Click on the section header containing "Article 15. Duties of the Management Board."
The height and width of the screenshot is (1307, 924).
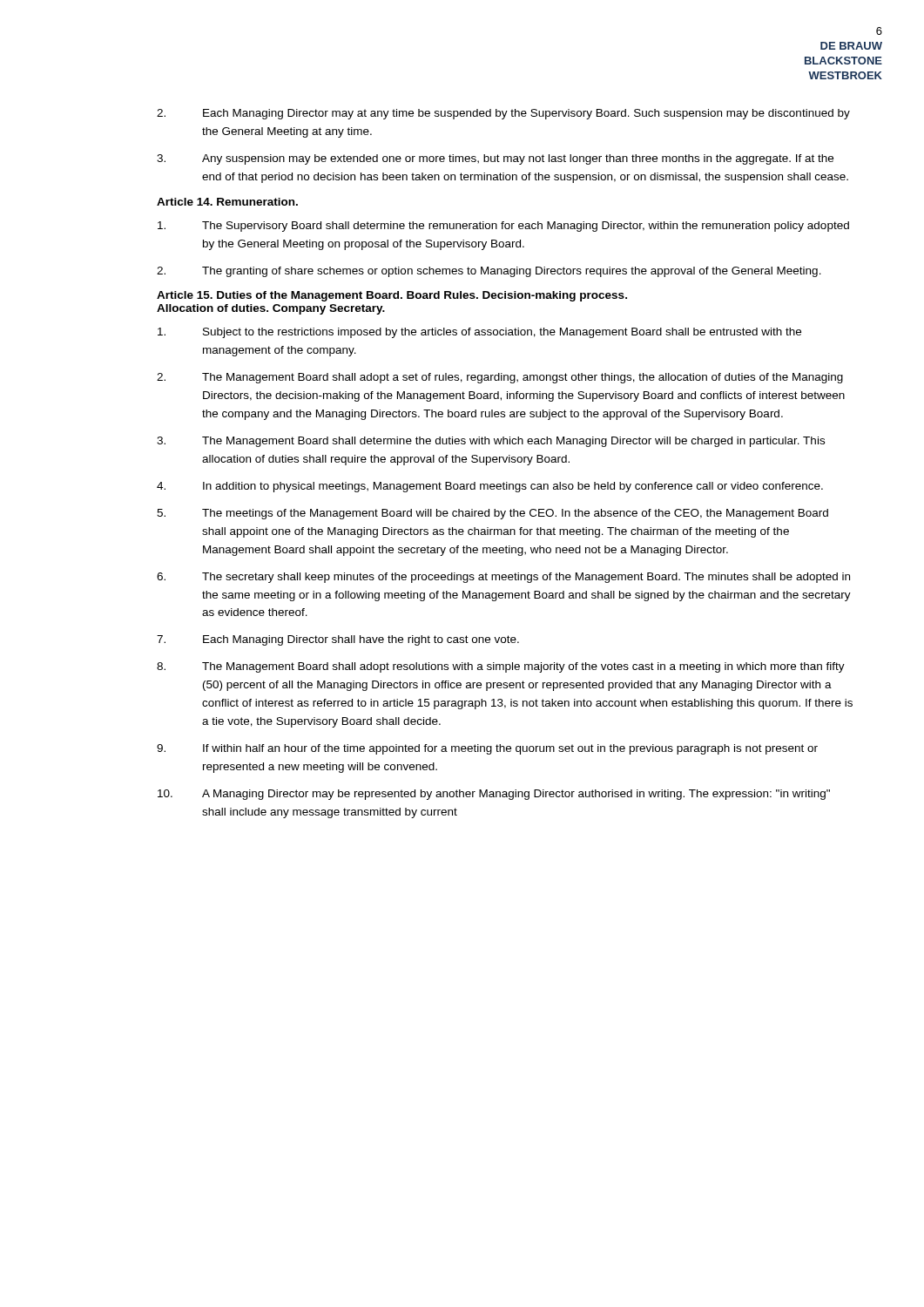392,302
